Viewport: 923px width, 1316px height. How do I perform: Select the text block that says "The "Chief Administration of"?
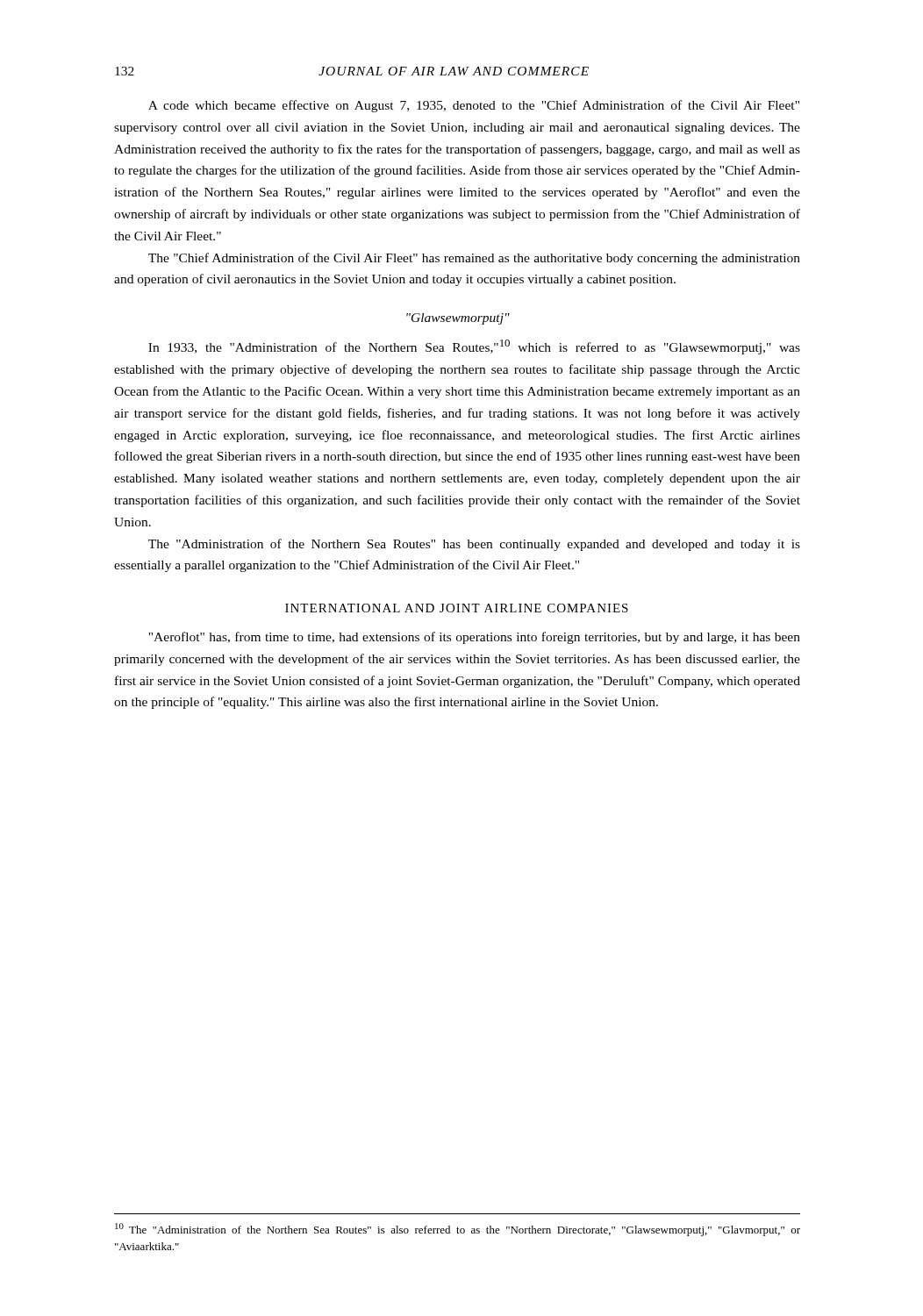point(457,269)
